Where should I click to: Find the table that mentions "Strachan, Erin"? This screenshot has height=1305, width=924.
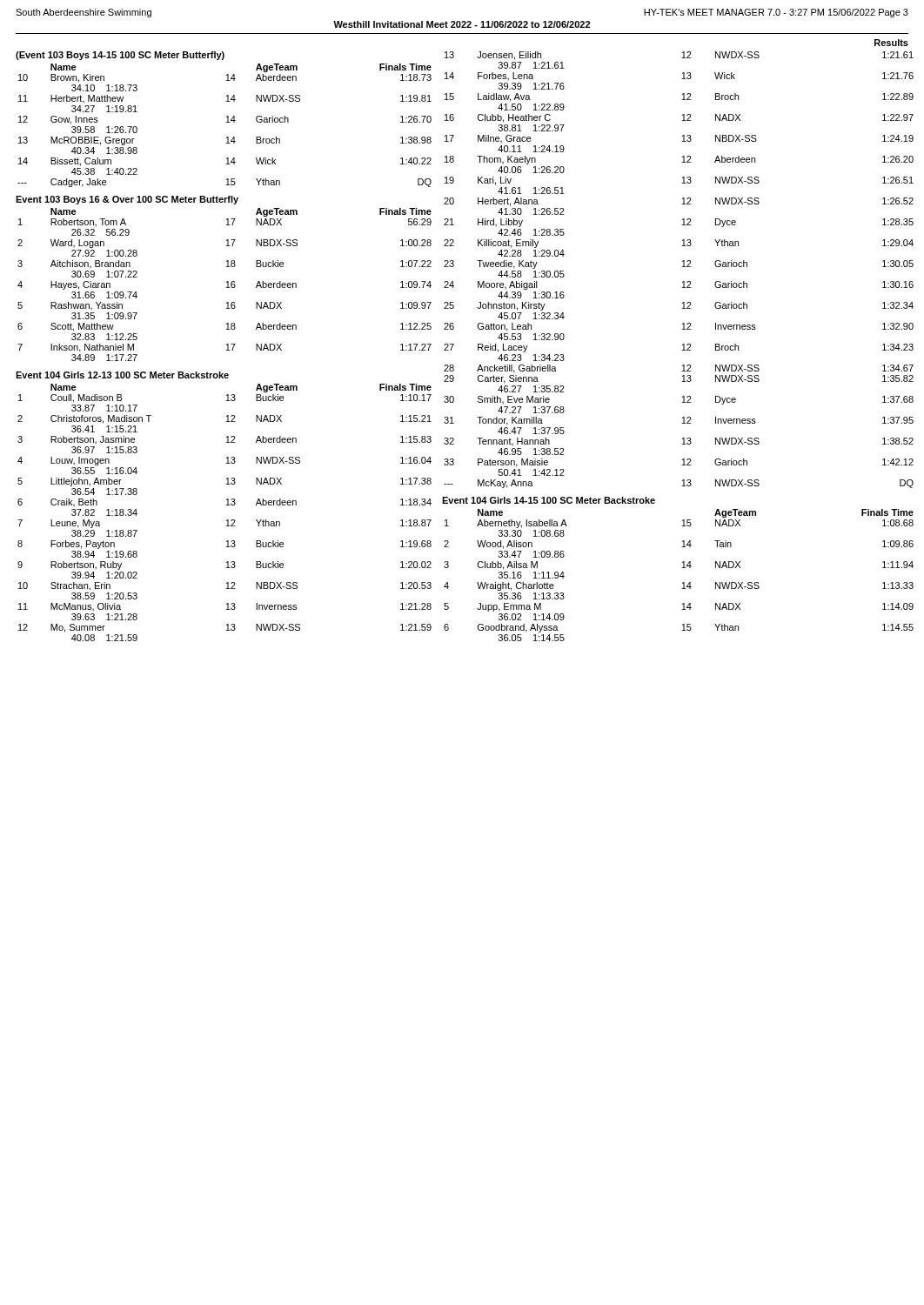point(224,512)
